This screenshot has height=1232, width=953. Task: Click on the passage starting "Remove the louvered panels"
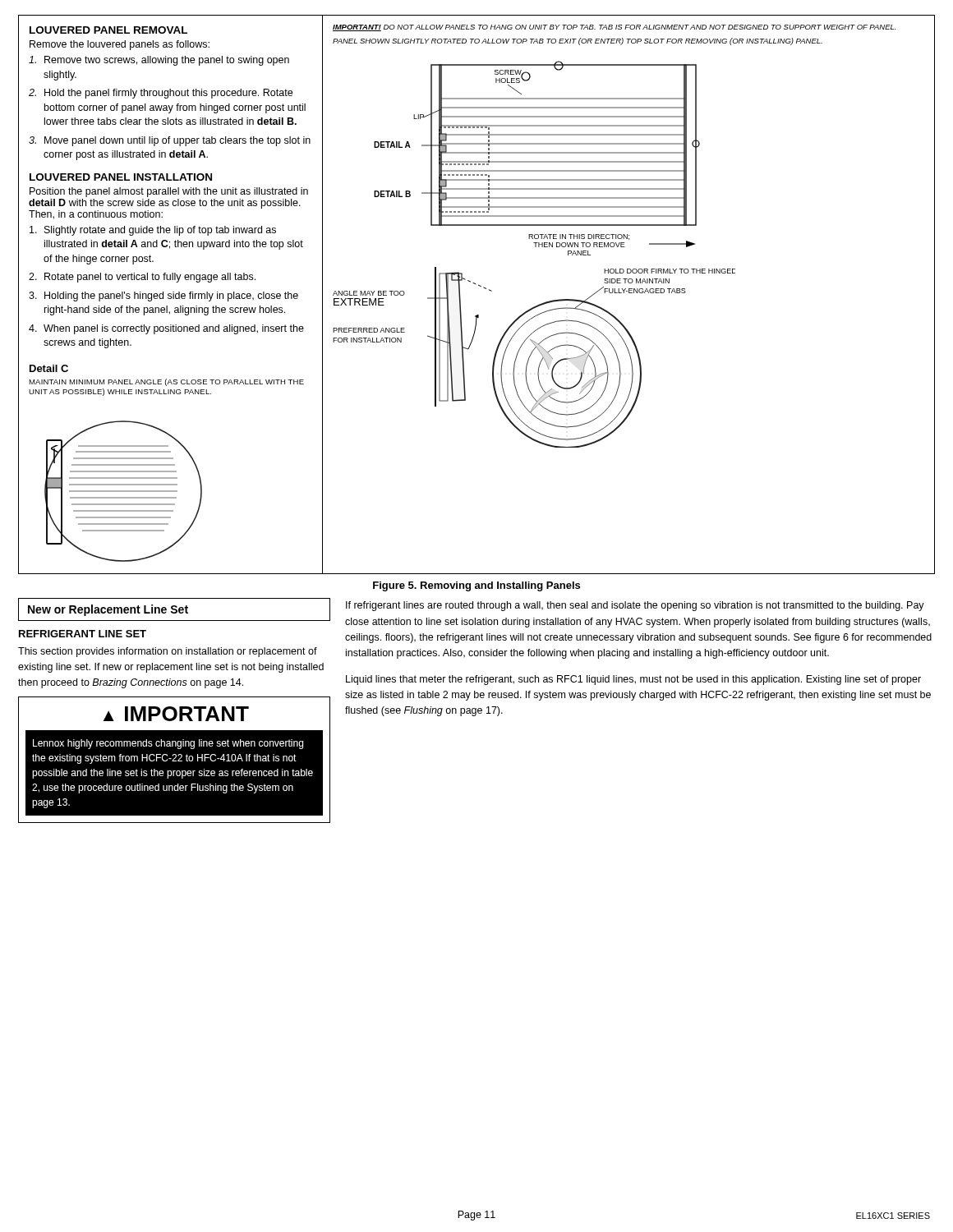120,44
